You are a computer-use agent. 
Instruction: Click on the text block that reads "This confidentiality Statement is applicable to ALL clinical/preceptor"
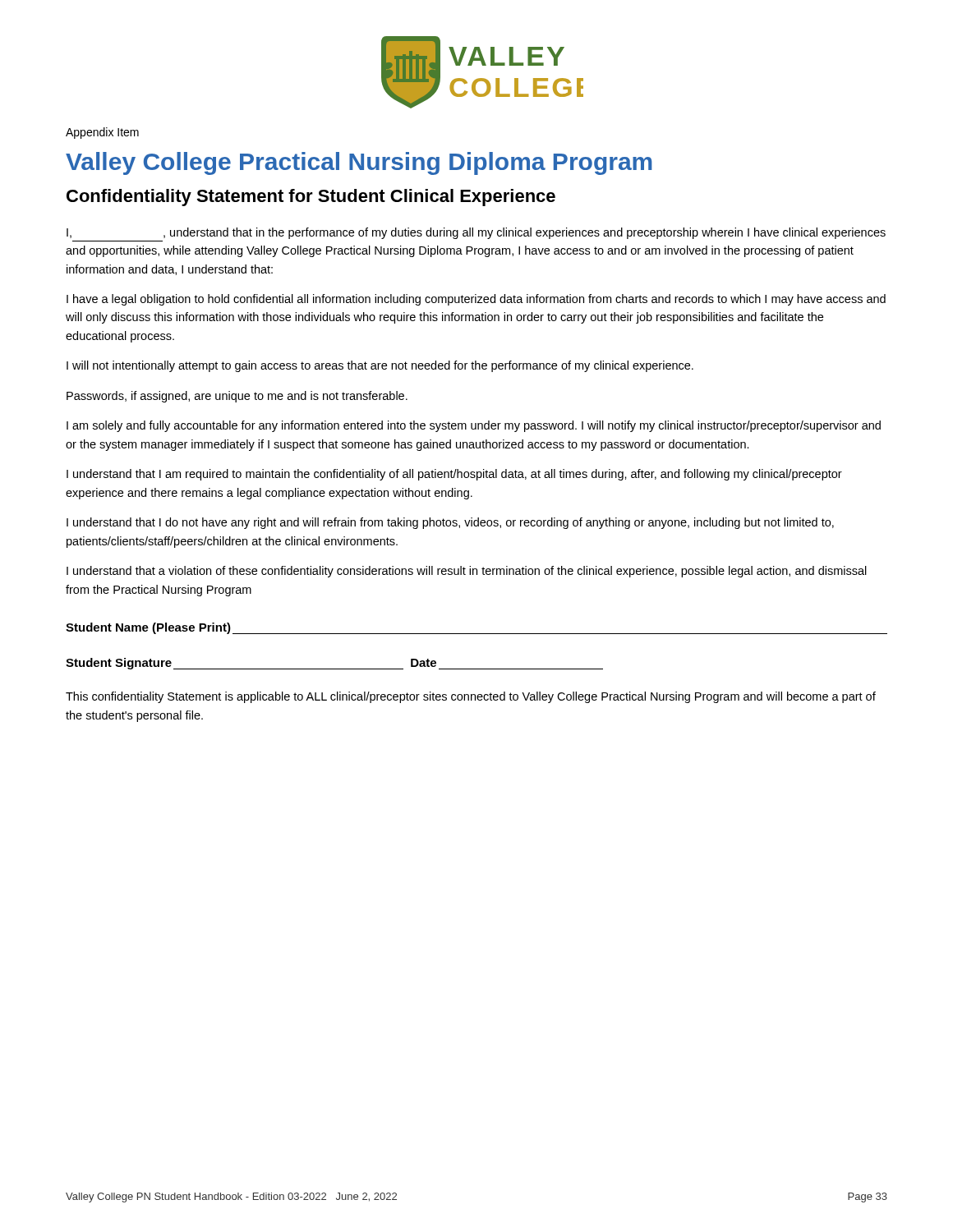click(471, 706)
